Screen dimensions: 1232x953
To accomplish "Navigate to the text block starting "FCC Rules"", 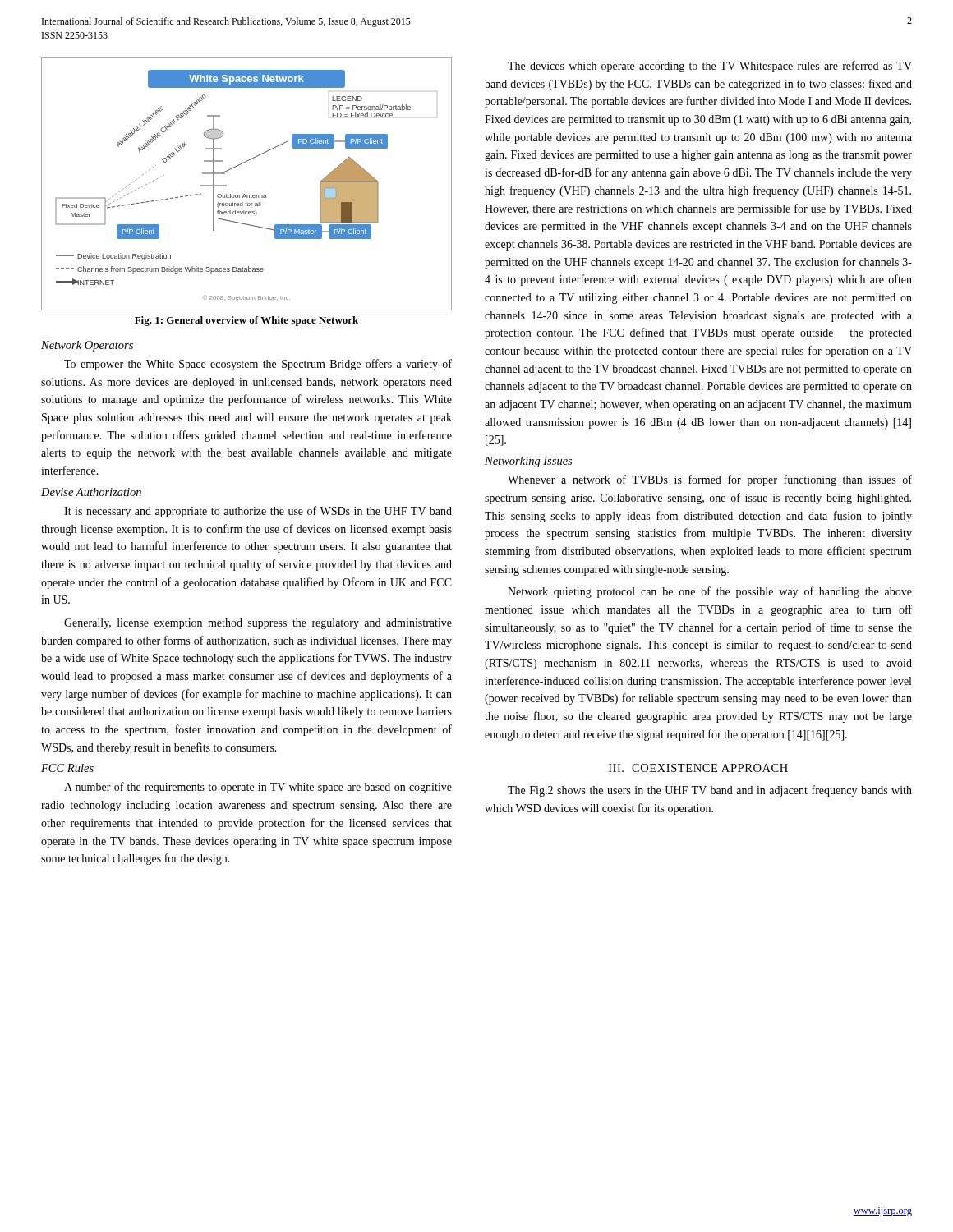I will pyautogui.click(x=67, y=768).
